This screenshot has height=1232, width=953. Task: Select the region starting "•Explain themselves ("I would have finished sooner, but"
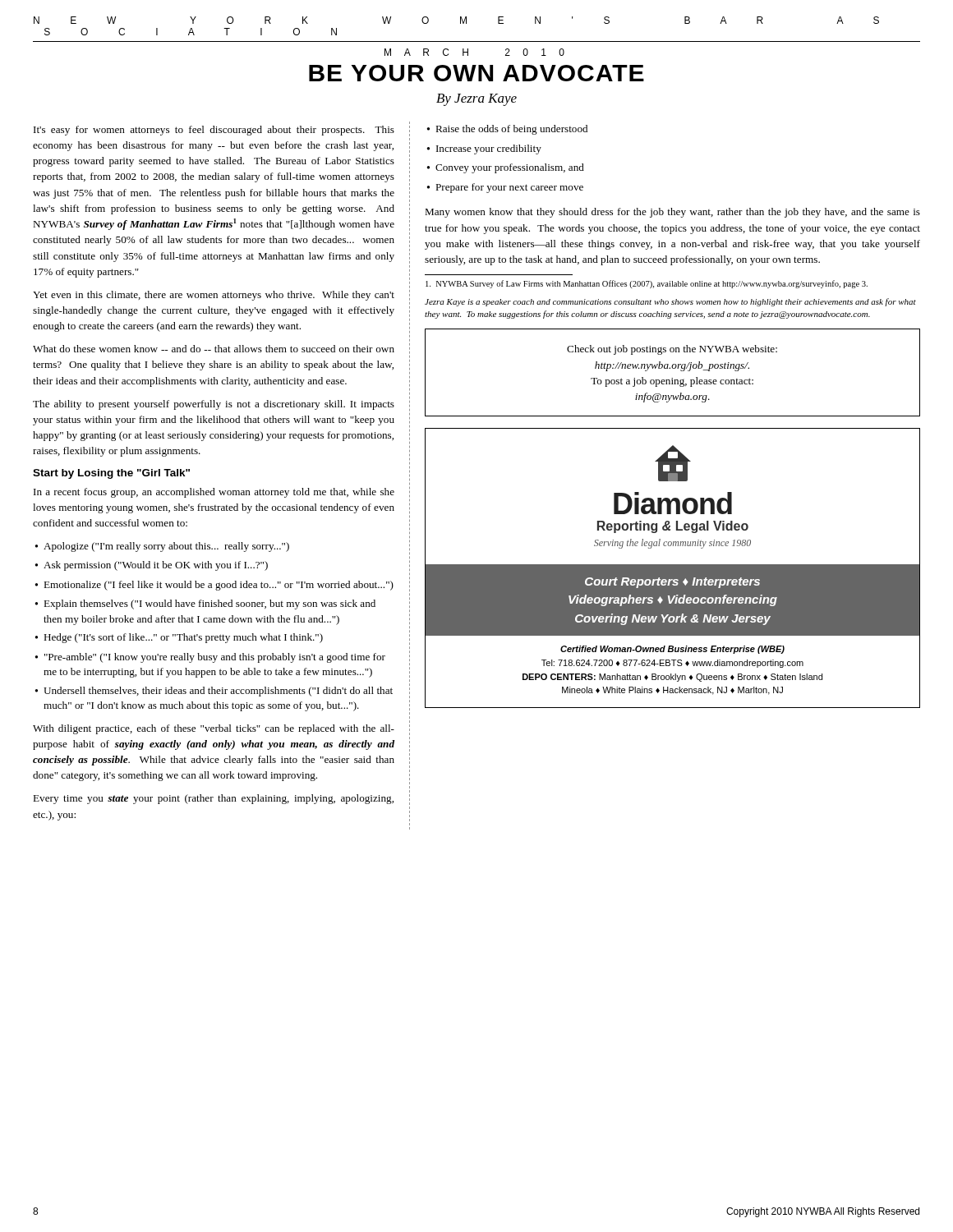[214, 612]
